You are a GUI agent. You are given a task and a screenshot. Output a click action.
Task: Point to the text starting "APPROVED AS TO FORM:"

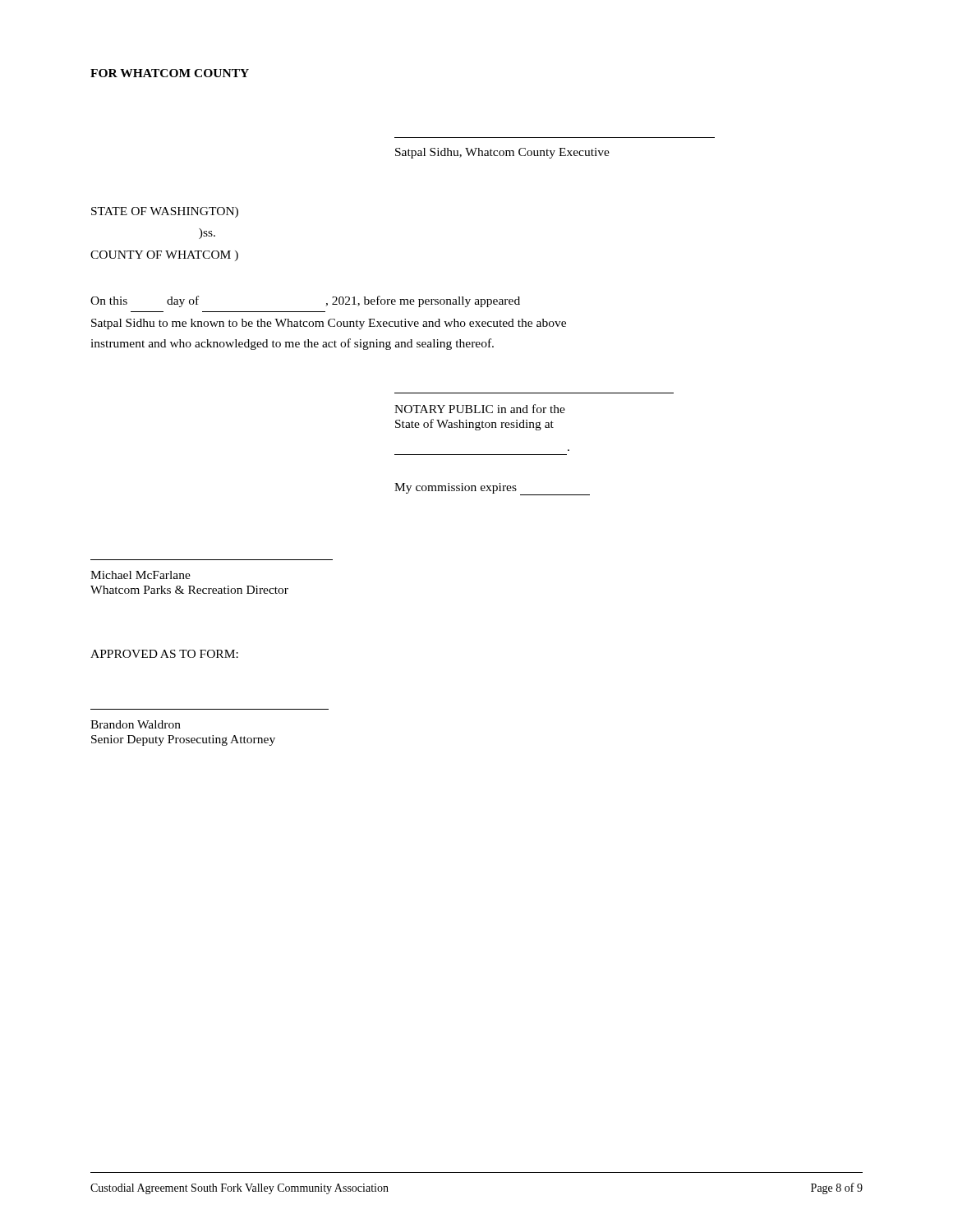[x=165, y=653]
